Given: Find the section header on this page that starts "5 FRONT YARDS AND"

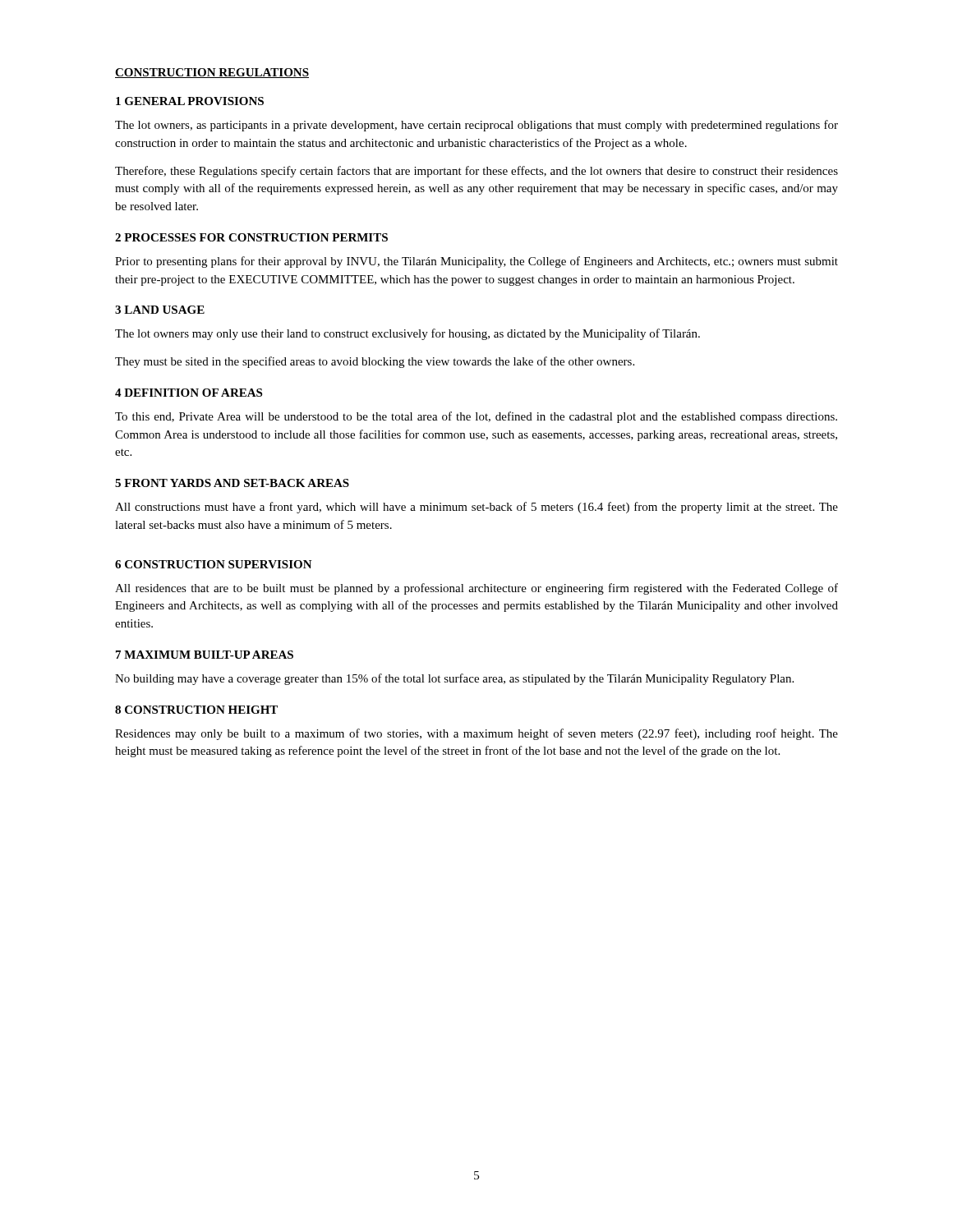Looking at the screenshot, I should coord(232,483).
